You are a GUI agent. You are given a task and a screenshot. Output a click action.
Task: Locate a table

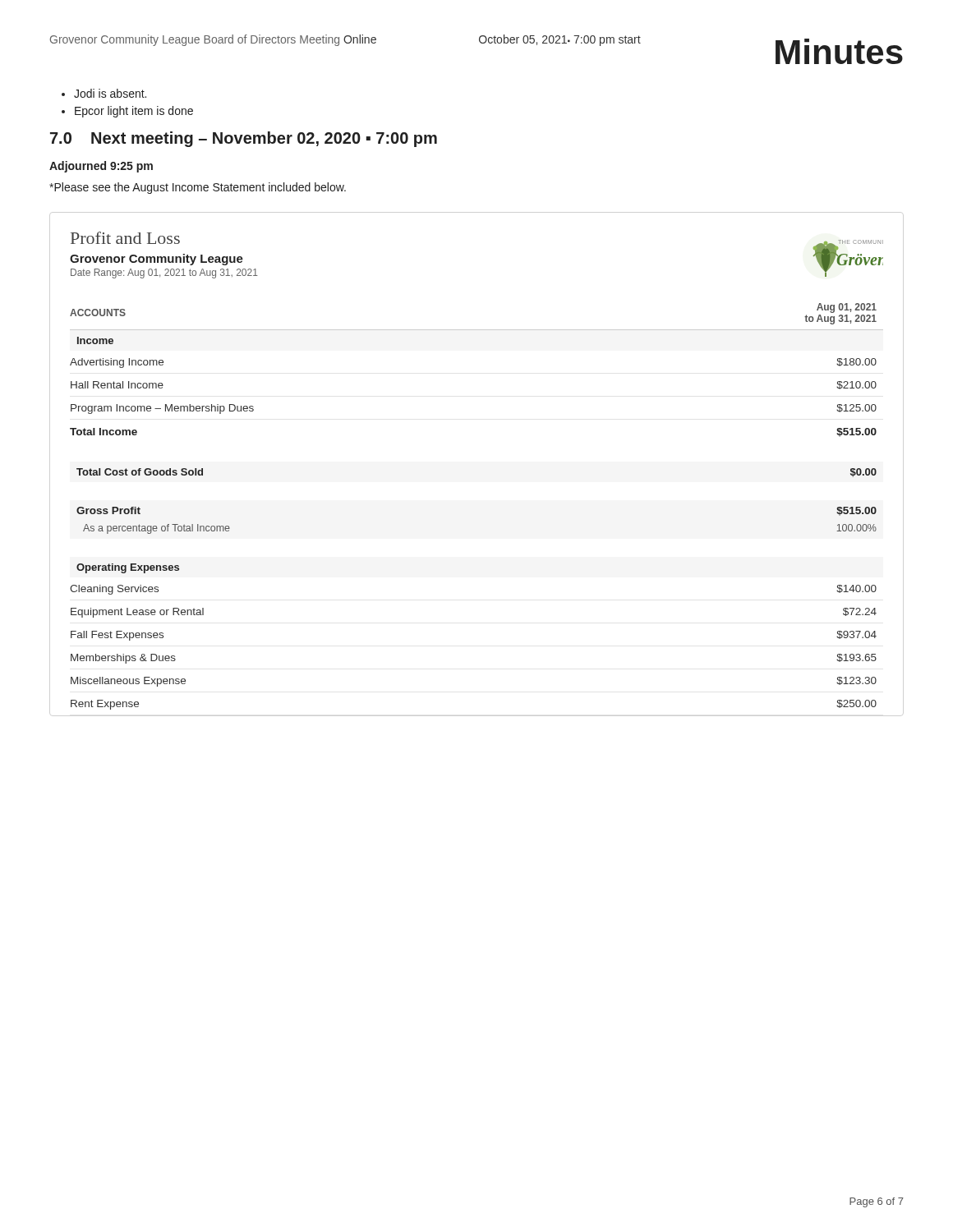pyautogui.click(x=476, y=506)
